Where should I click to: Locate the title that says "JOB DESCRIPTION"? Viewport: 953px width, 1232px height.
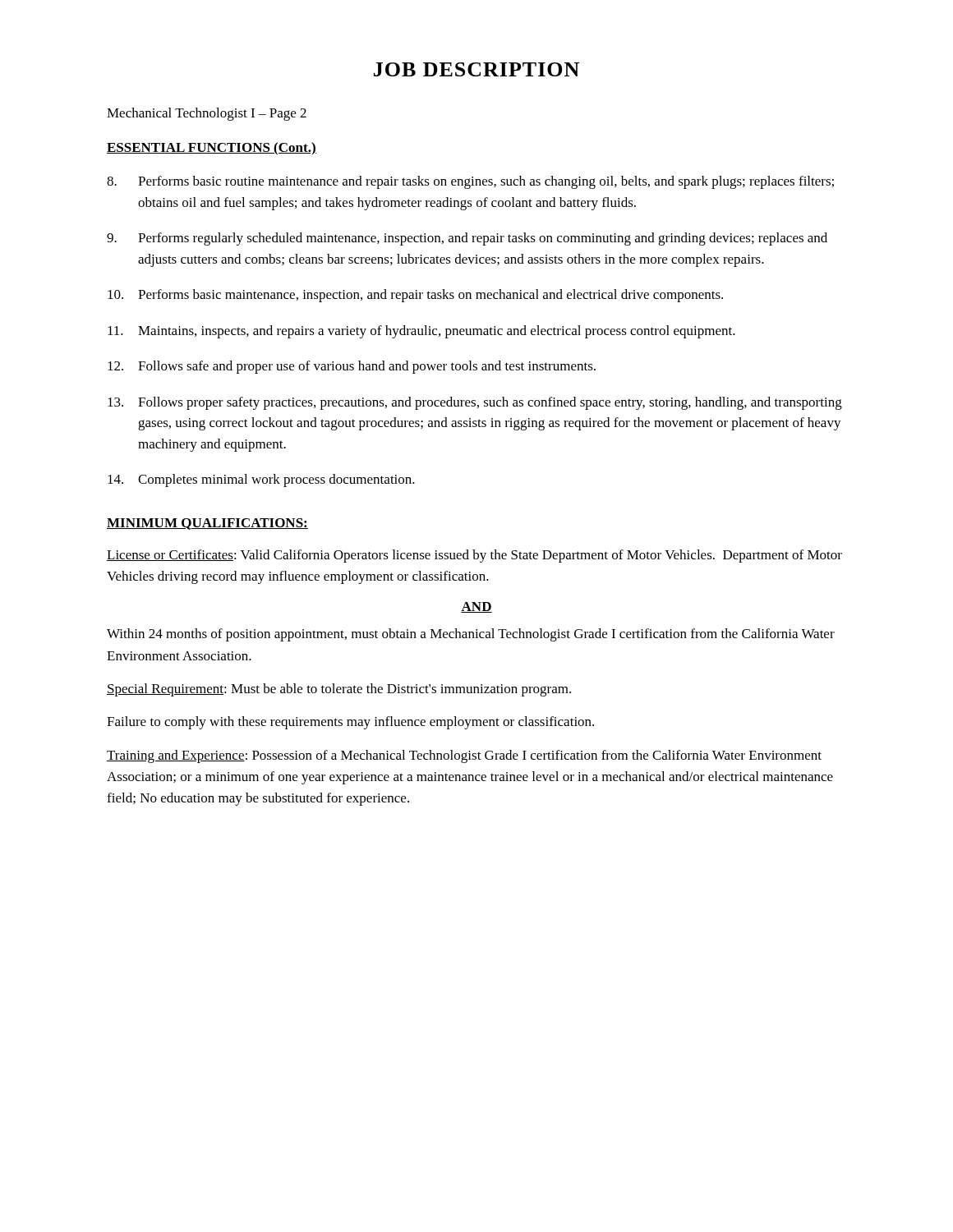tap(476, 70)
